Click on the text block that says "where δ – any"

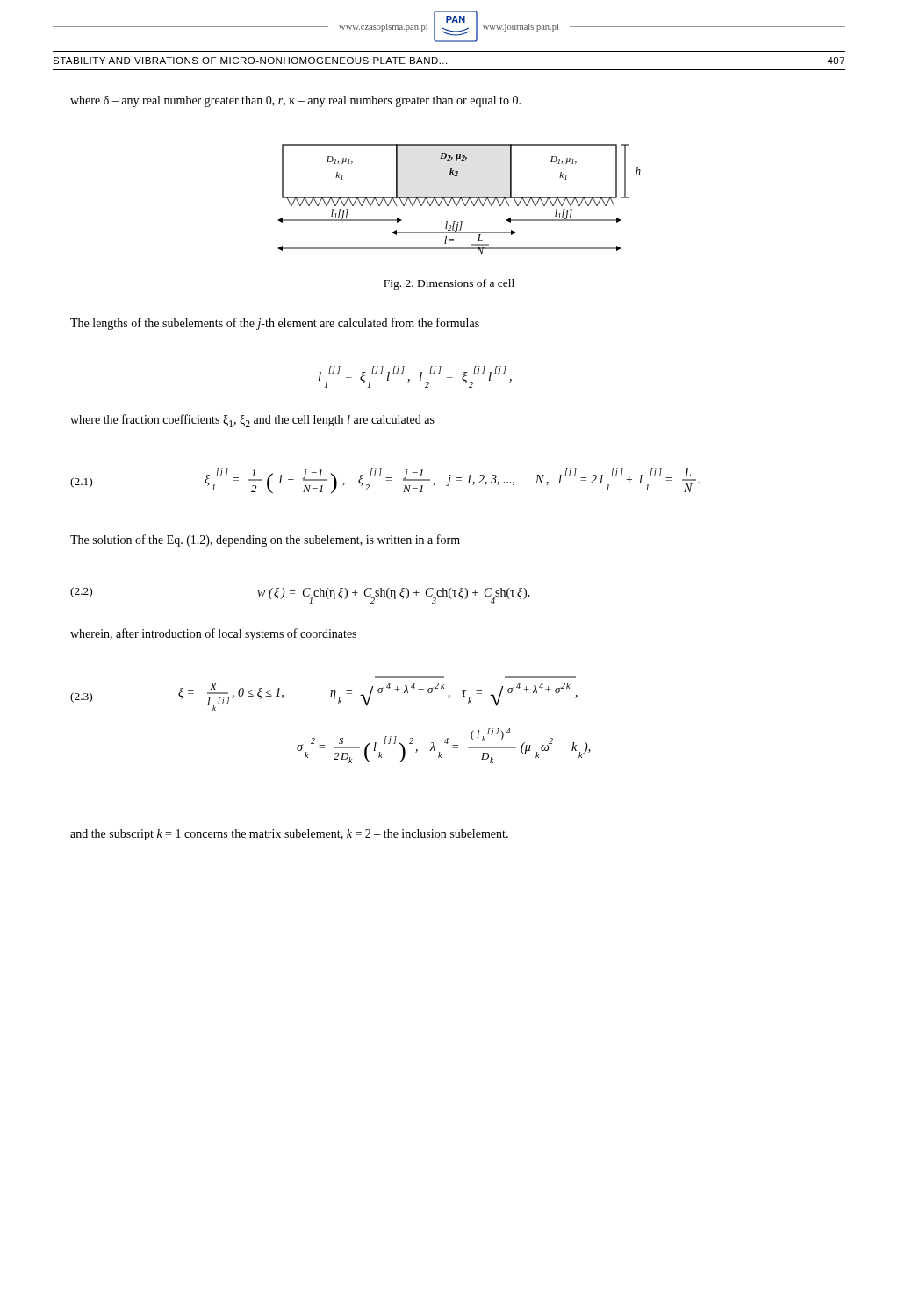296,100
